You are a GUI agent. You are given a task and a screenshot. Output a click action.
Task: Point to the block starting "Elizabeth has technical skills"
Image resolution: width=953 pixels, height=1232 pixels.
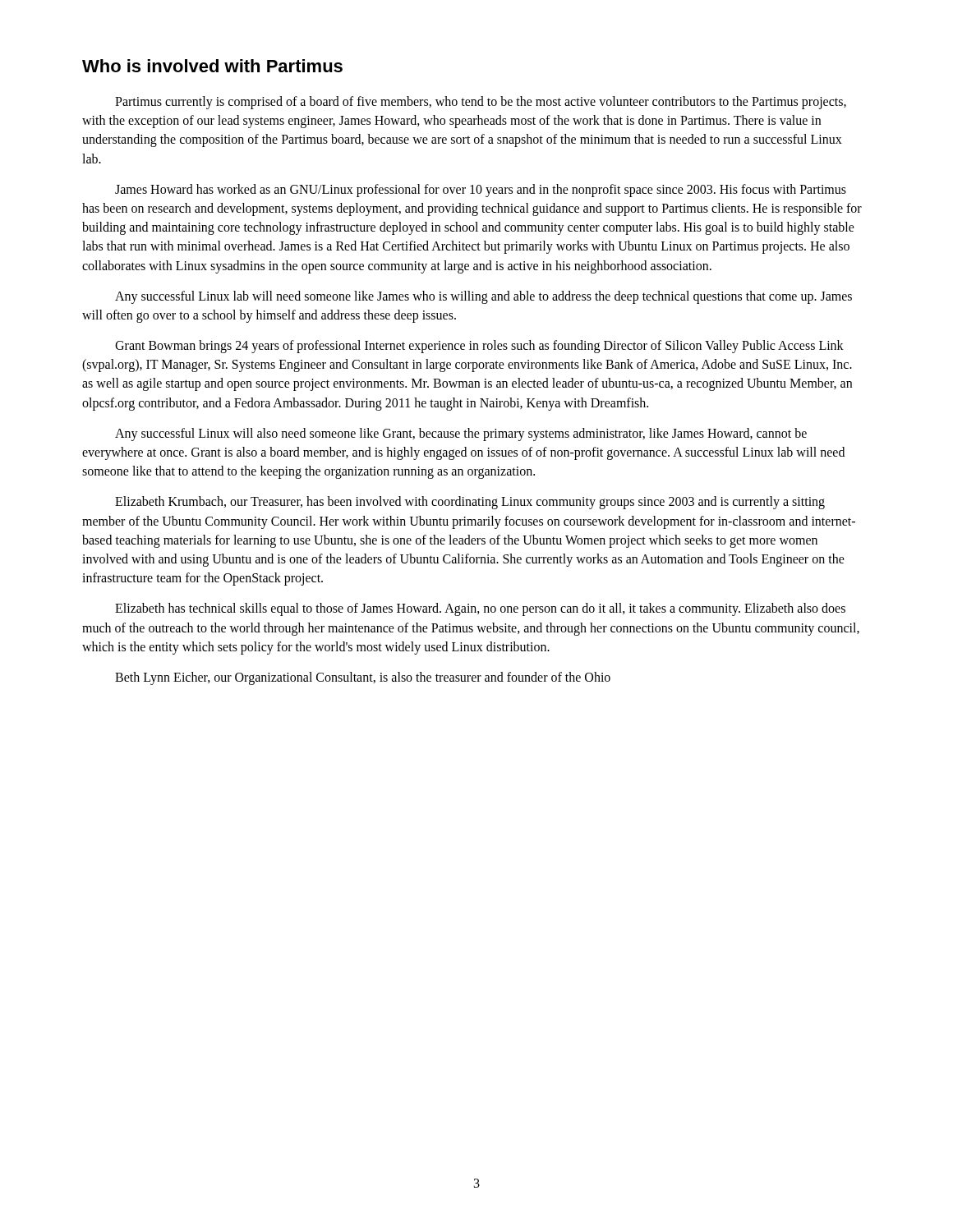click(x=472, y=628)
